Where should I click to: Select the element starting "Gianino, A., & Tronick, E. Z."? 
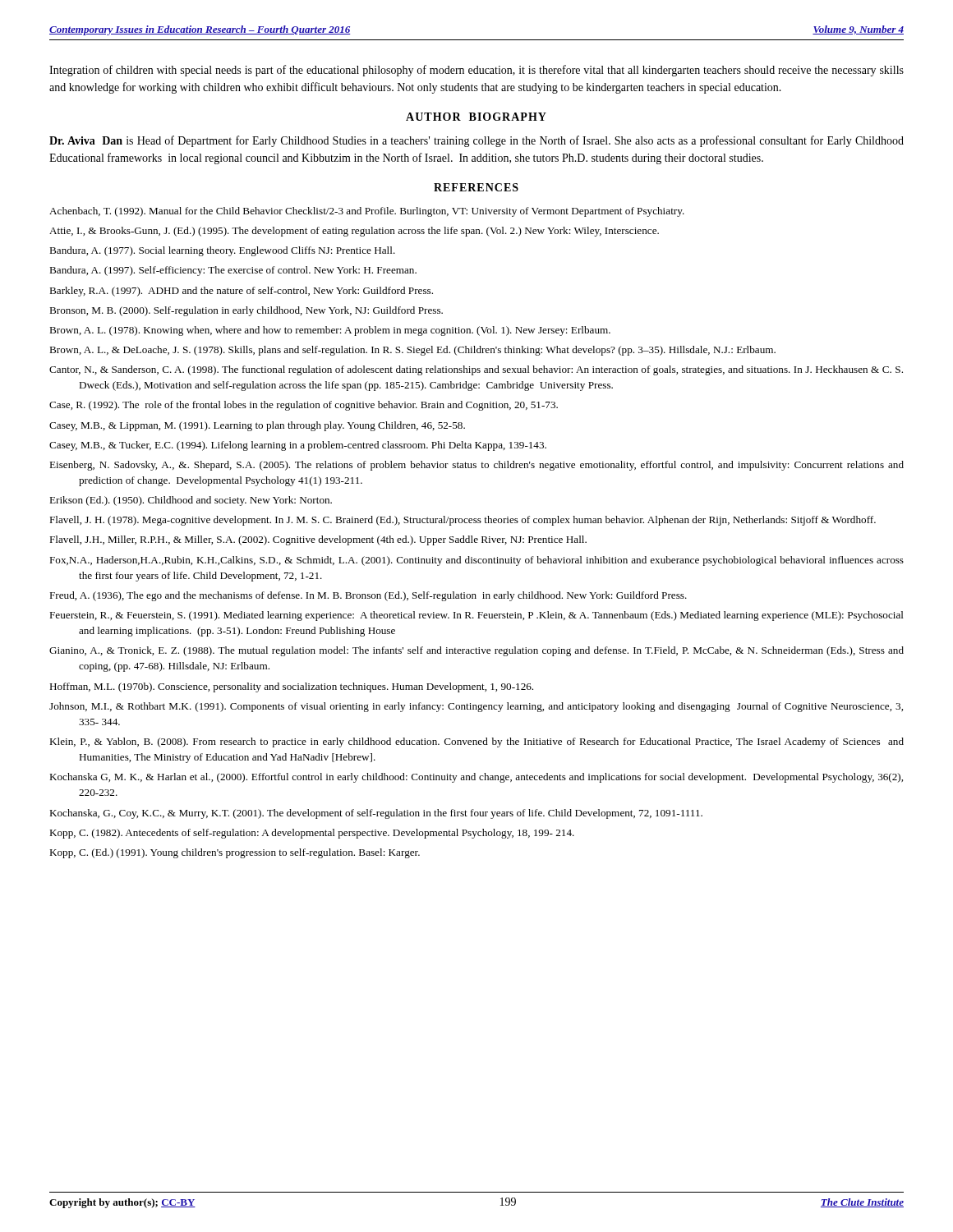(476, 658)
